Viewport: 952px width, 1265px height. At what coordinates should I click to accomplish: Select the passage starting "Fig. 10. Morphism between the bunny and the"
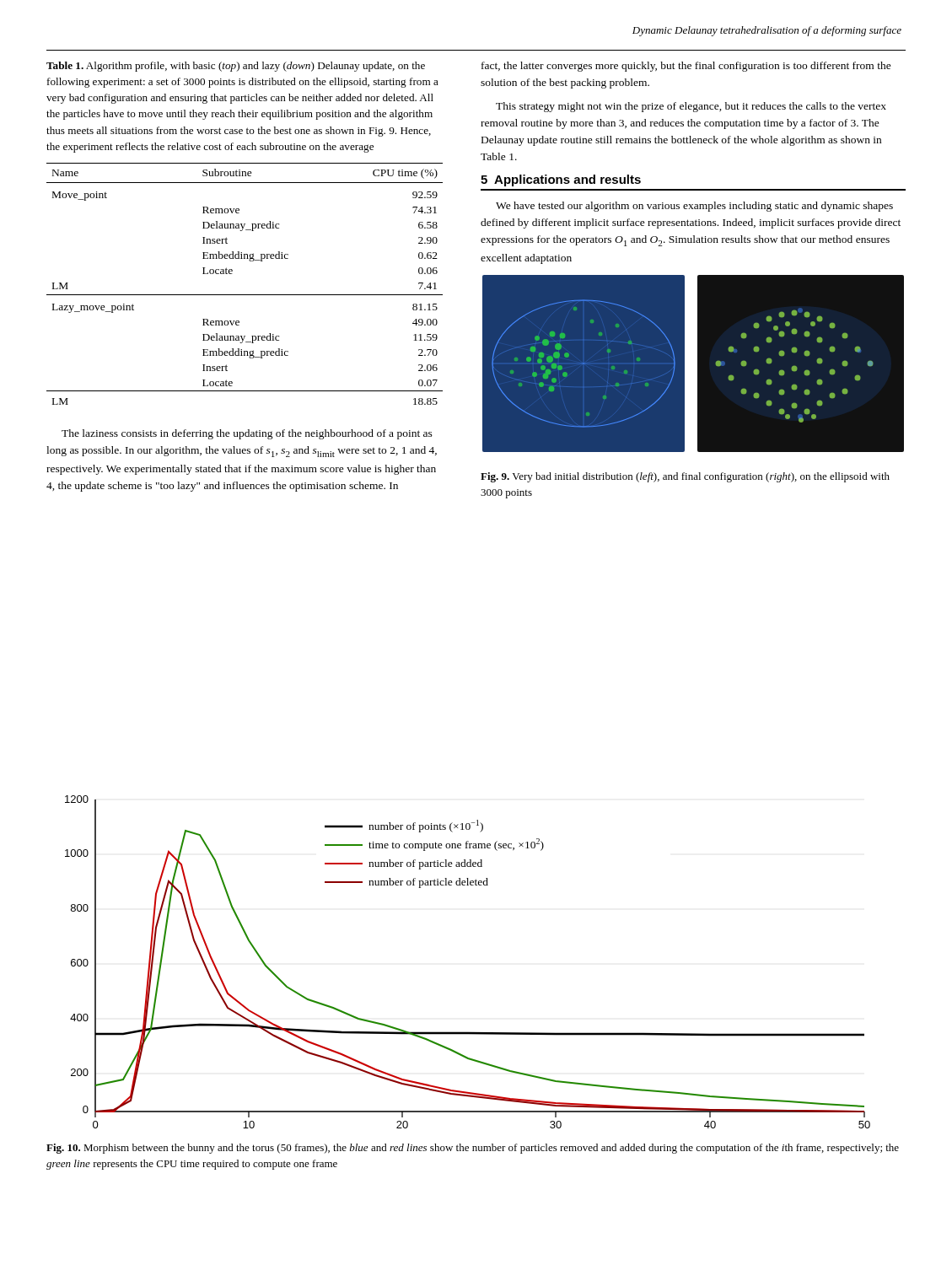coord(473,1155)
